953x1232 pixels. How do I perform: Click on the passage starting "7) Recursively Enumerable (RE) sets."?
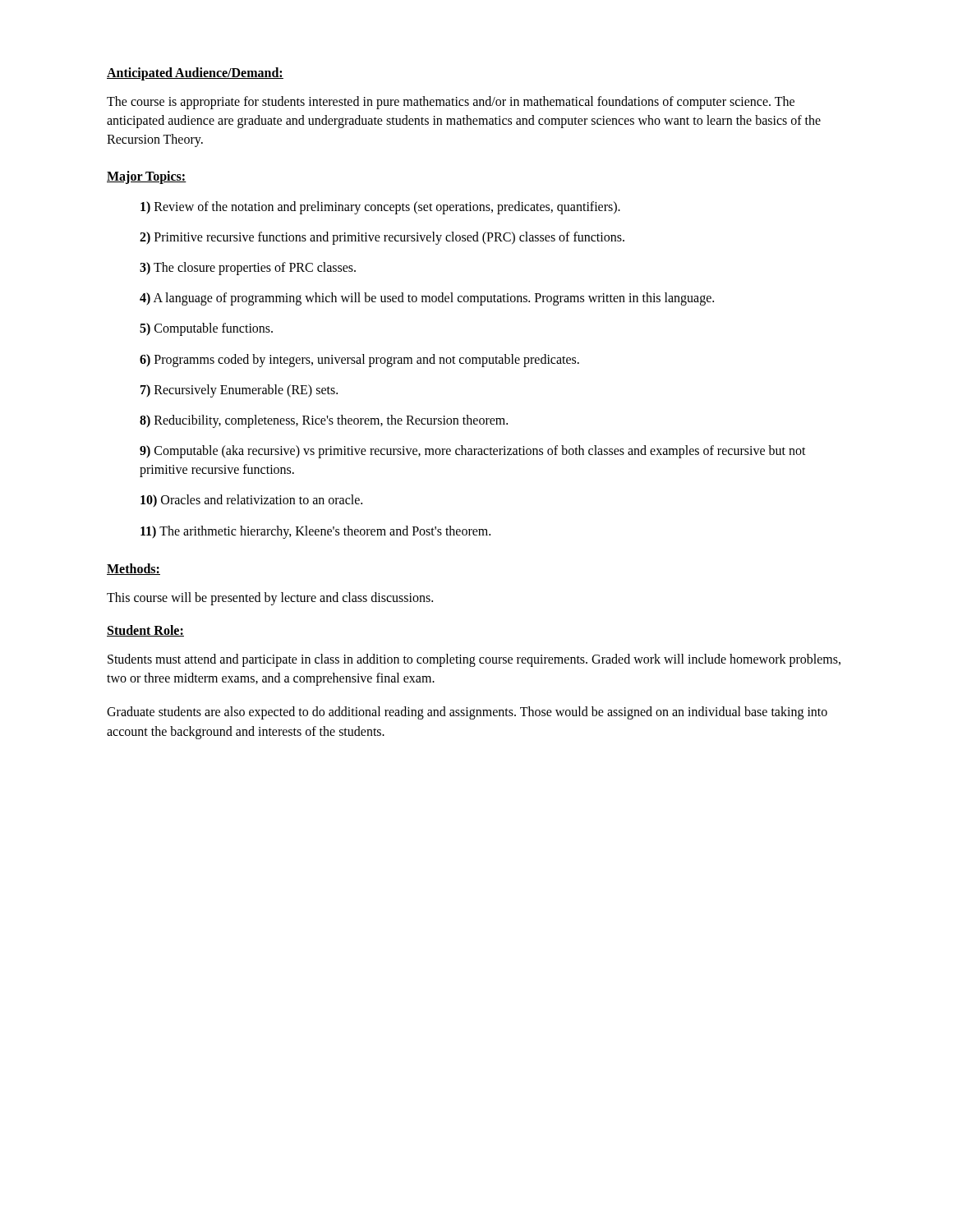239,389
